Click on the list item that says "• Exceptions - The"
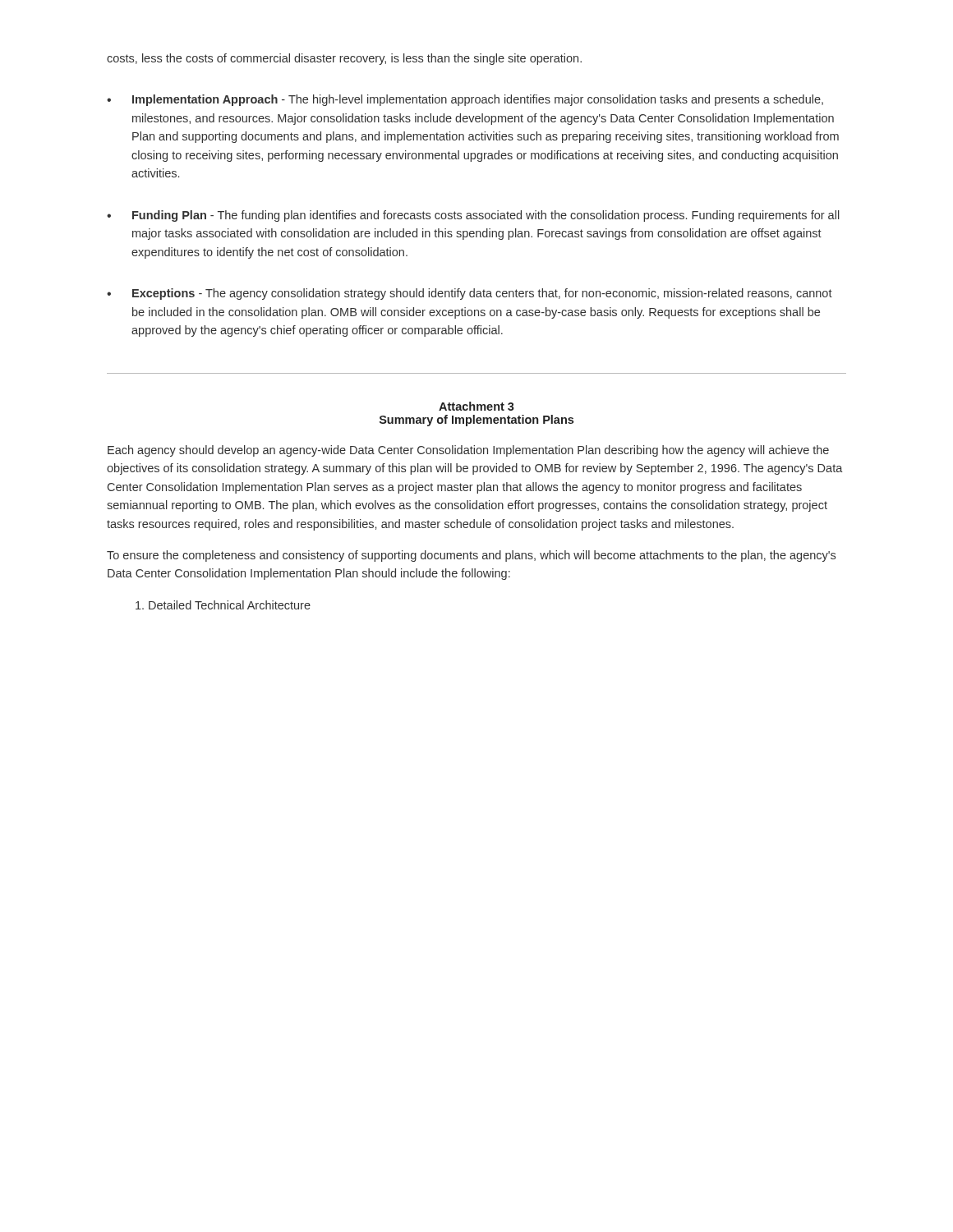 tap(476, 312)
